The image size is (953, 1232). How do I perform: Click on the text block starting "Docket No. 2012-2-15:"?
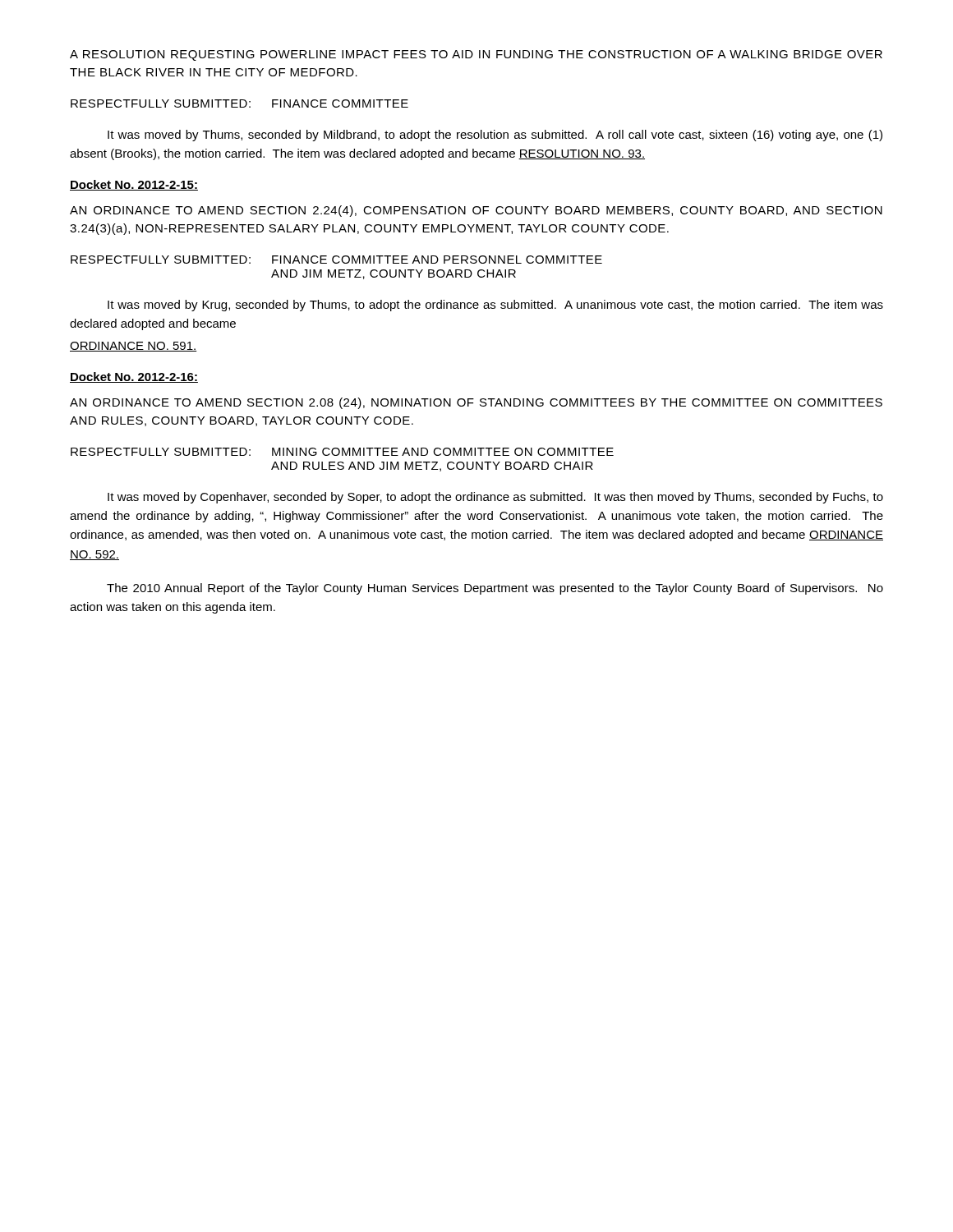(134, 184)
